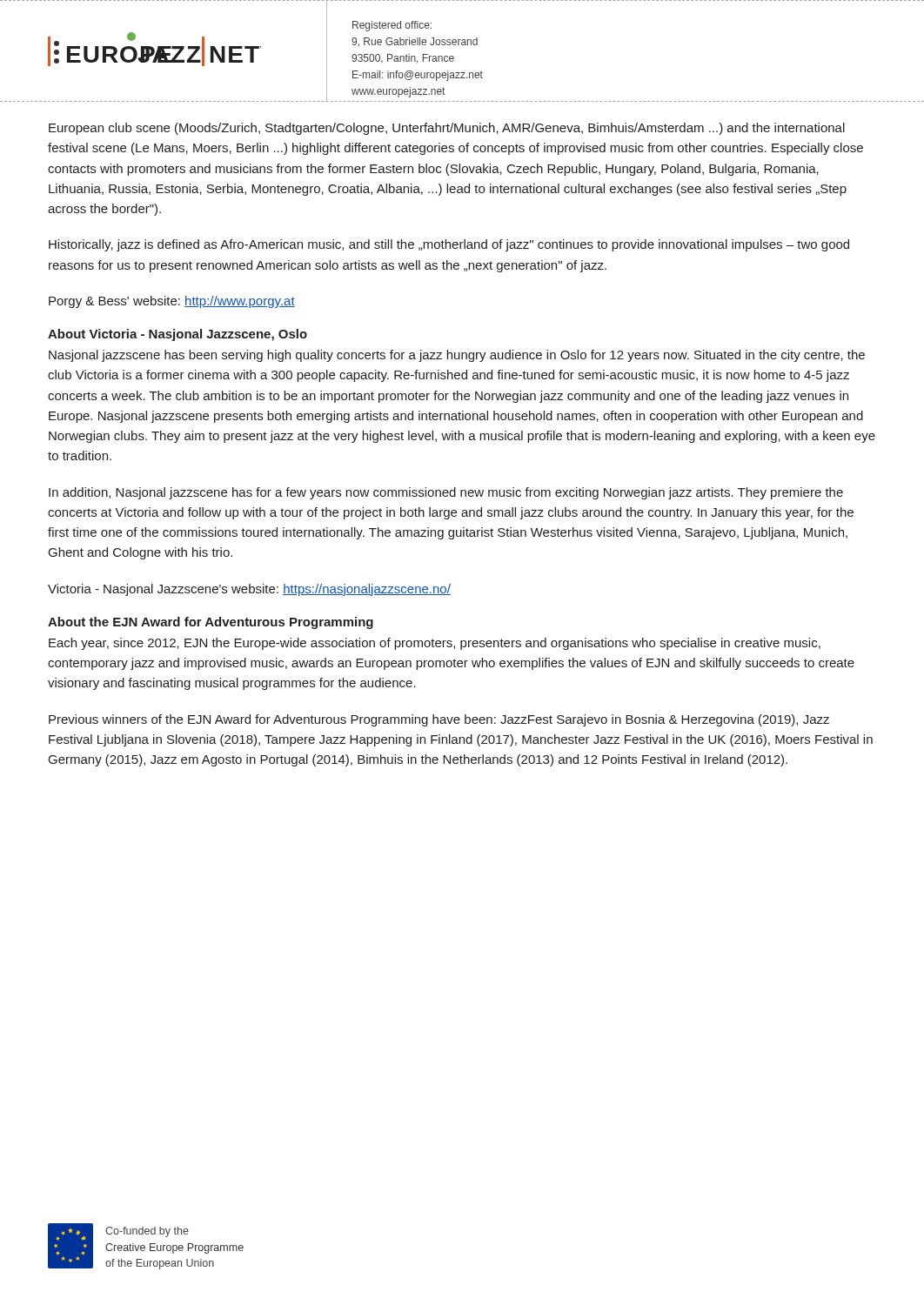Find the text block that says "Victoria - Nasjonal Jazzscene's"
The width and height of the screenshot is (924, 1305).
coord(249,588)
